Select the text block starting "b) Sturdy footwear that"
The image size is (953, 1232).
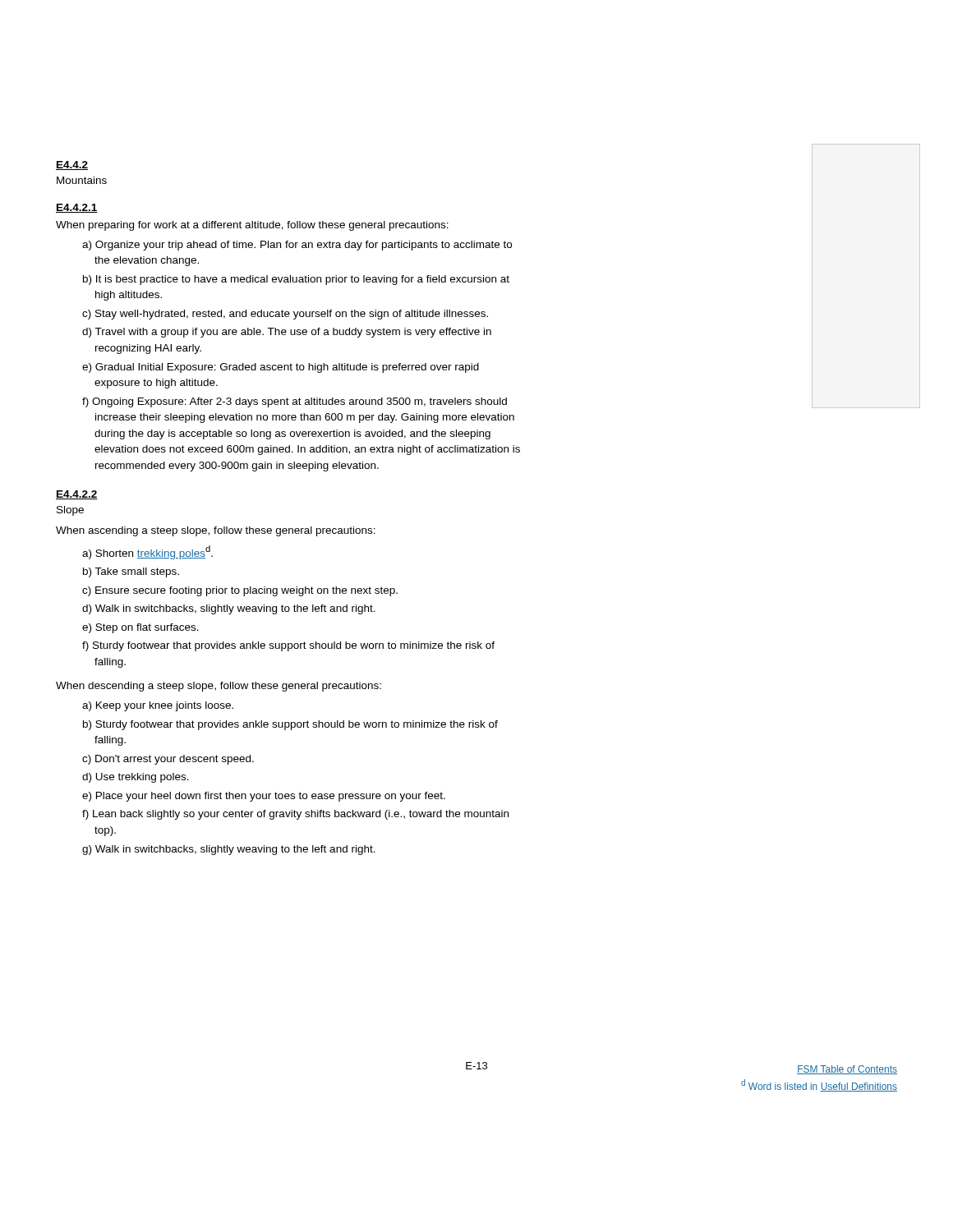pyautogui.click(x=290, y=732)
